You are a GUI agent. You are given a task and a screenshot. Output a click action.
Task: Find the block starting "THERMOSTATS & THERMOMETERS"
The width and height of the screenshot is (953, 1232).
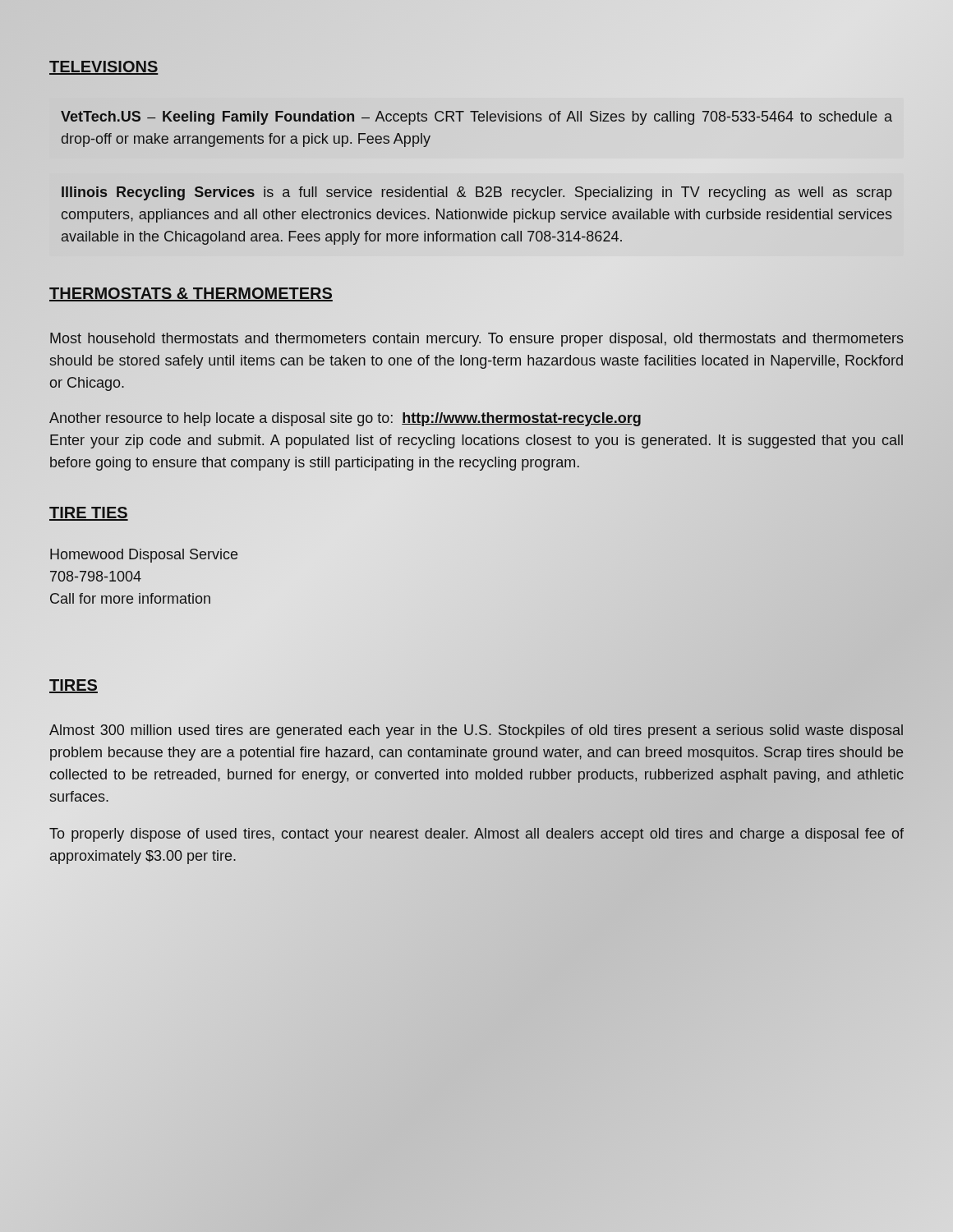(x=191, y=294)
